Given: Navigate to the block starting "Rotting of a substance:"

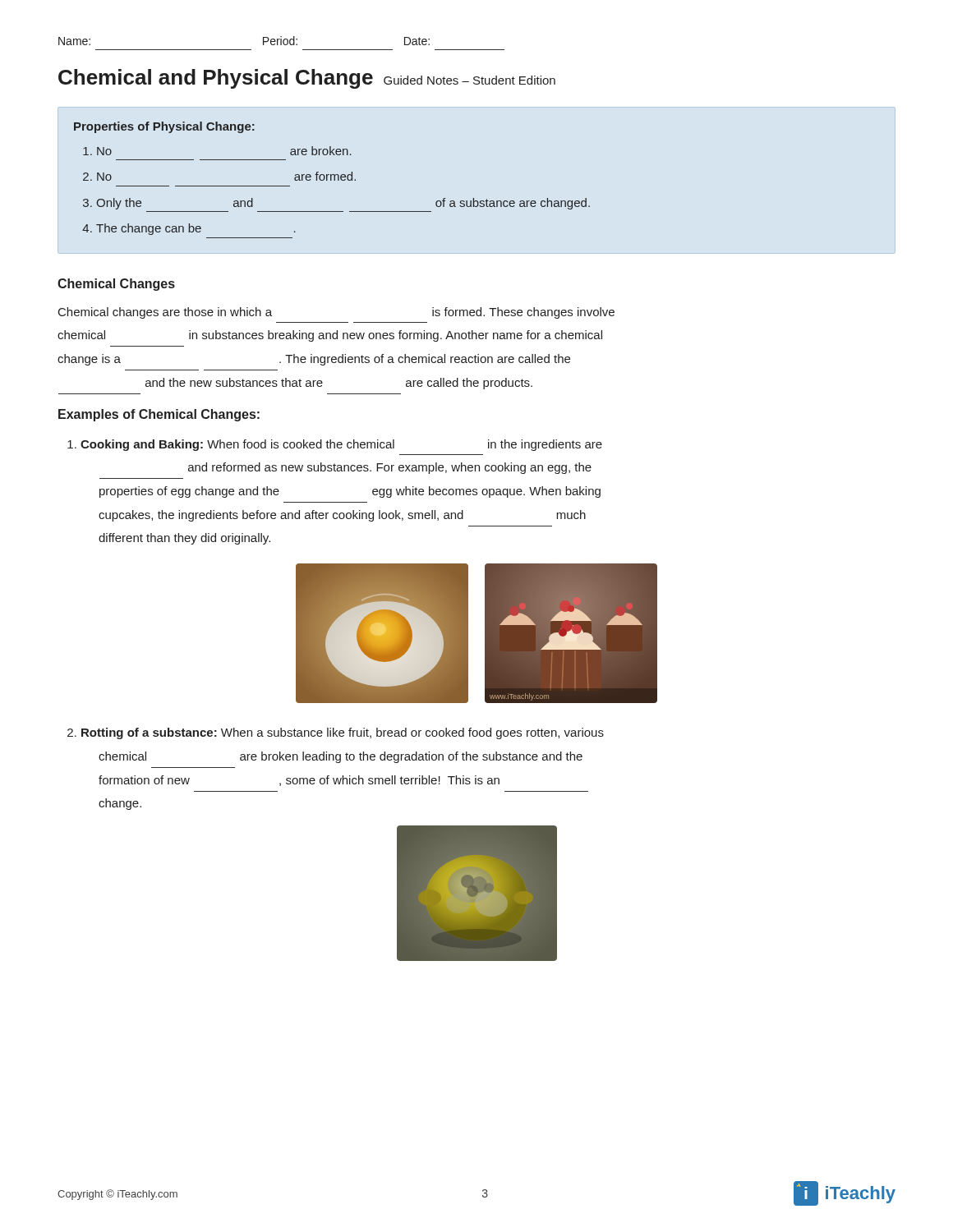Looking at the screenshot, I should [x=488, y=768].
